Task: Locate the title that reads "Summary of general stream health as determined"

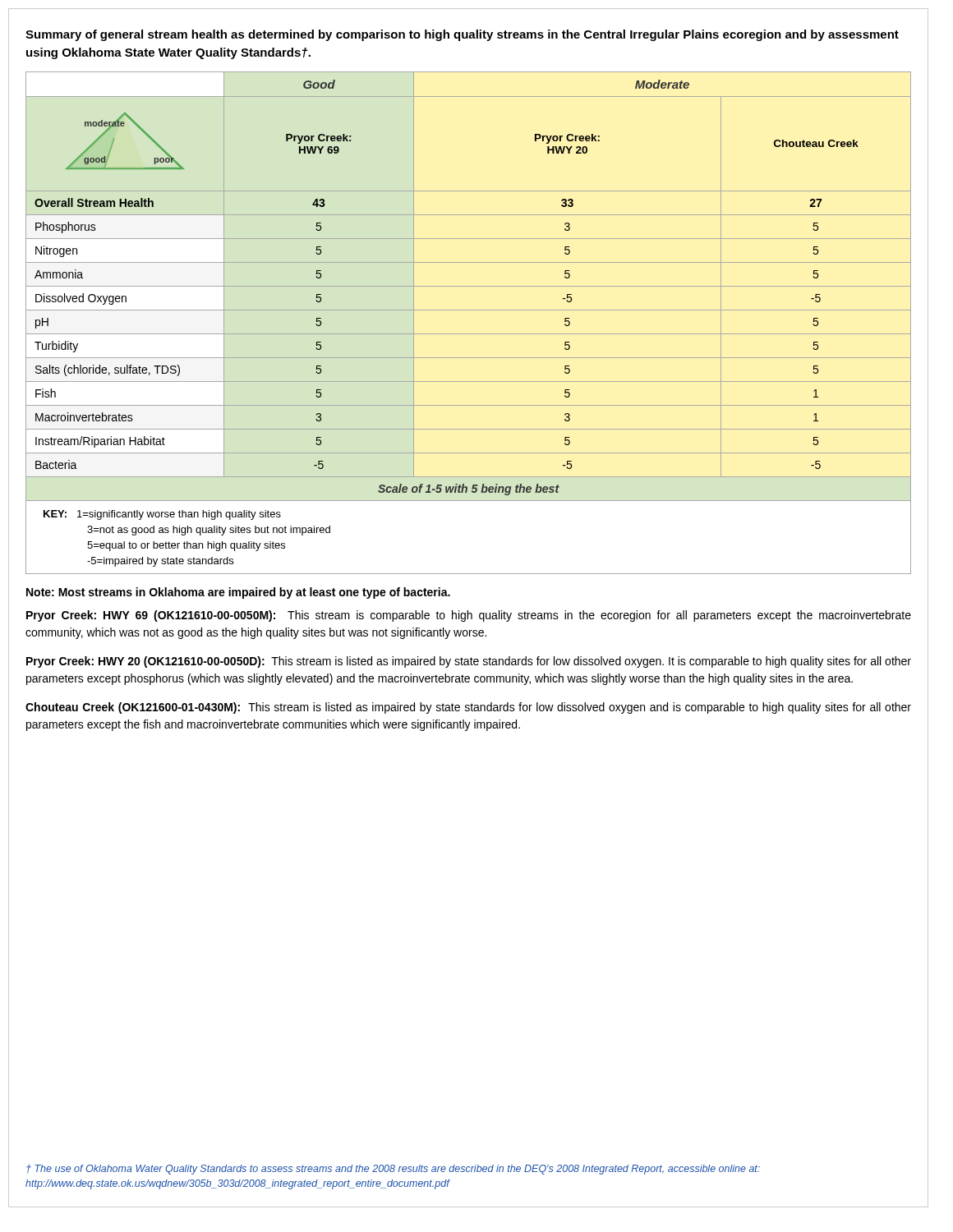Action: [462, 43]
